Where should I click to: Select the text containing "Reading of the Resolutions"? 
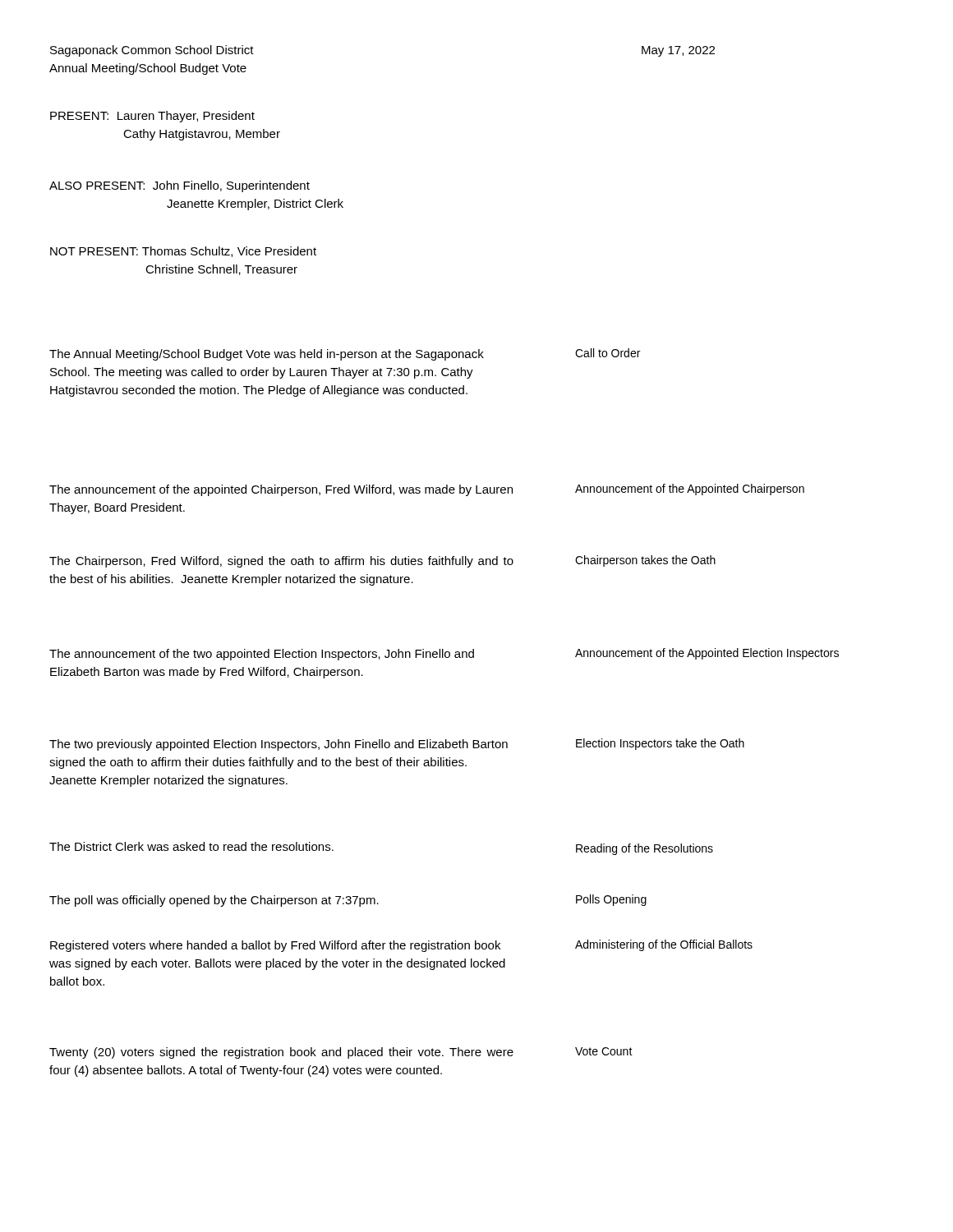point(723,849)
